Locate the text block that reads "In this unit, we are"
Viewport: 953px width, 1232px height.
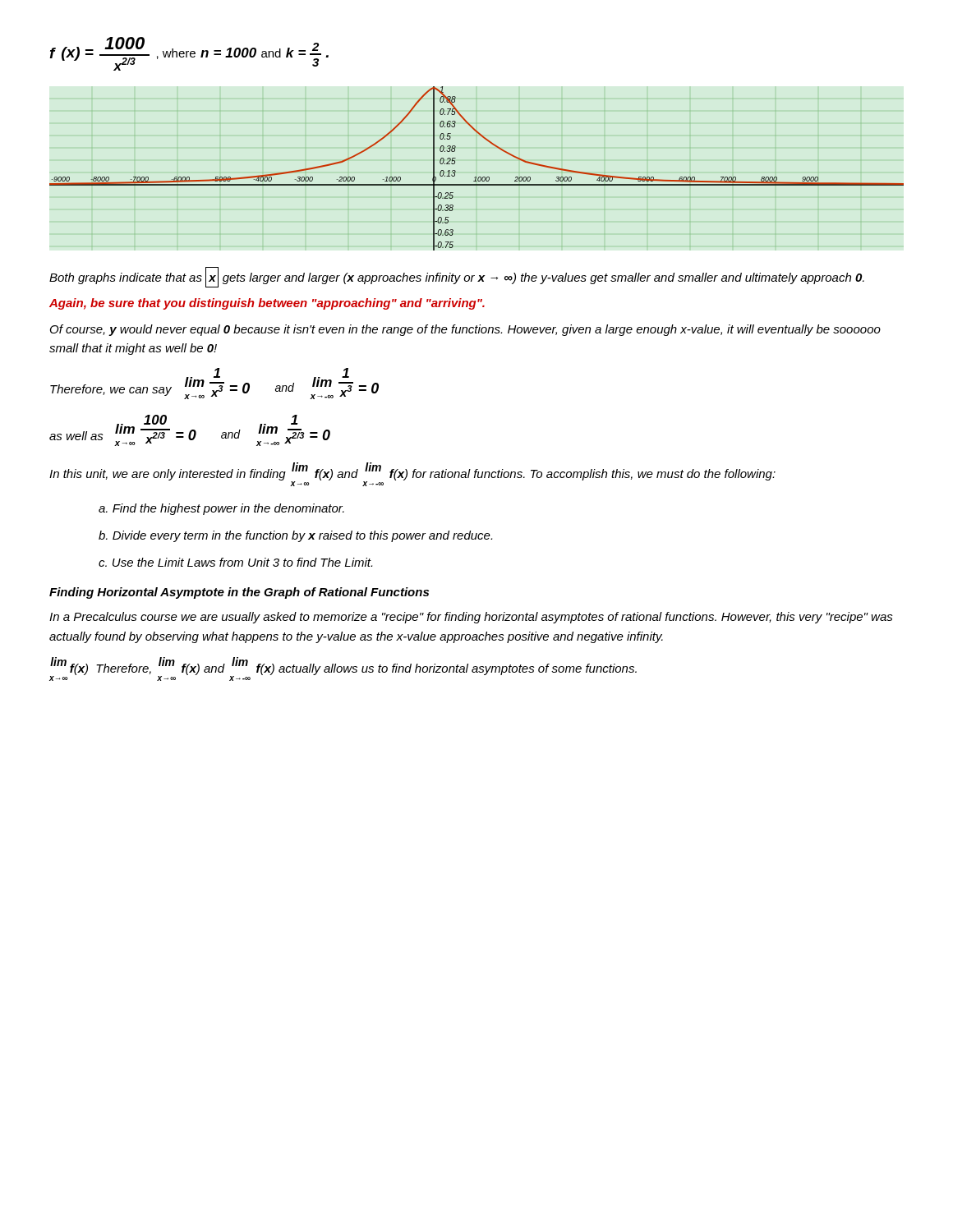pos(412,475)
